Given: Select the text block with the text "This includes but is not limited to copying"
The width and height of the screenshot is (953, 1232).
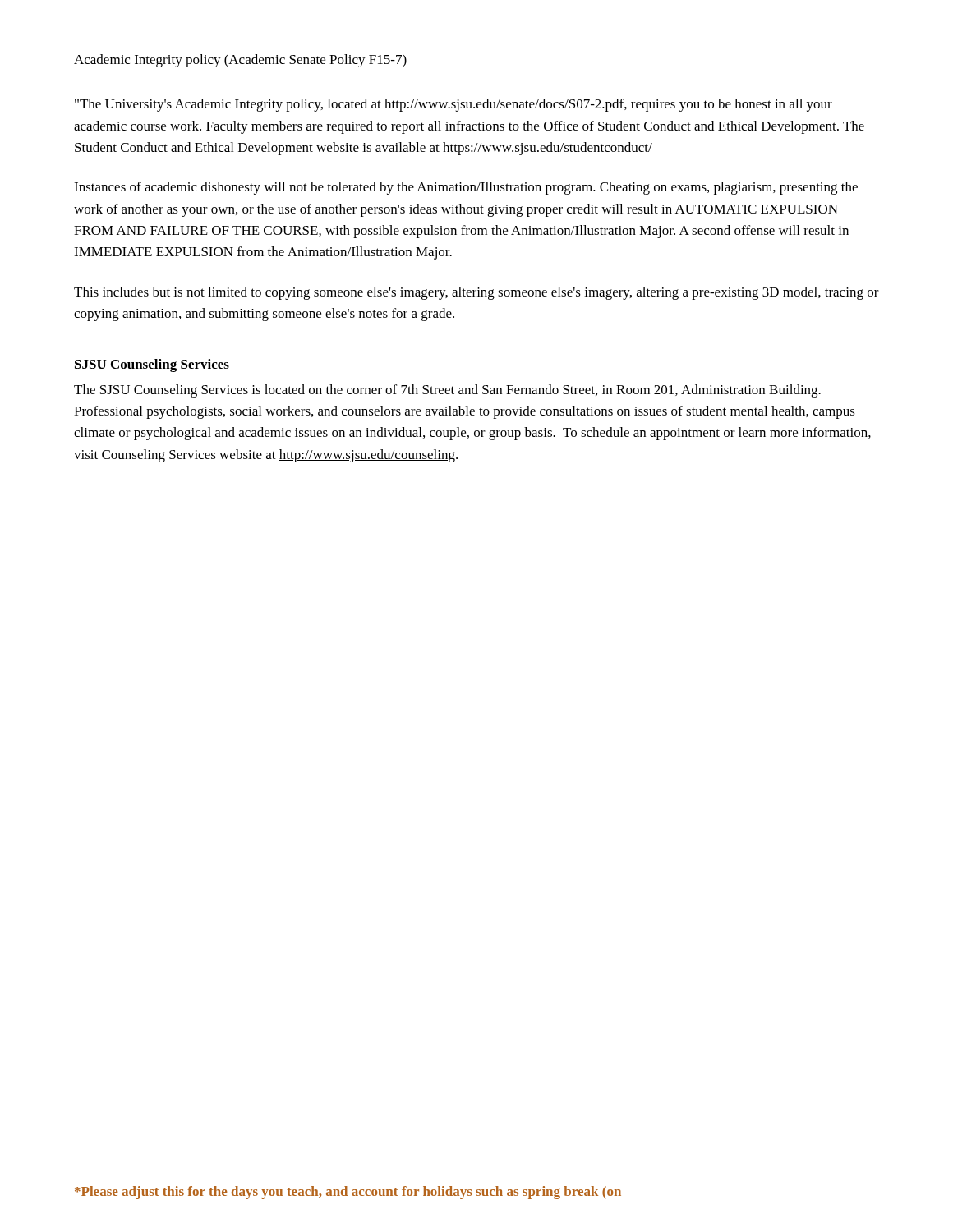Looking at the screenshot, I should pyautogui.click(x=476, y=303).
